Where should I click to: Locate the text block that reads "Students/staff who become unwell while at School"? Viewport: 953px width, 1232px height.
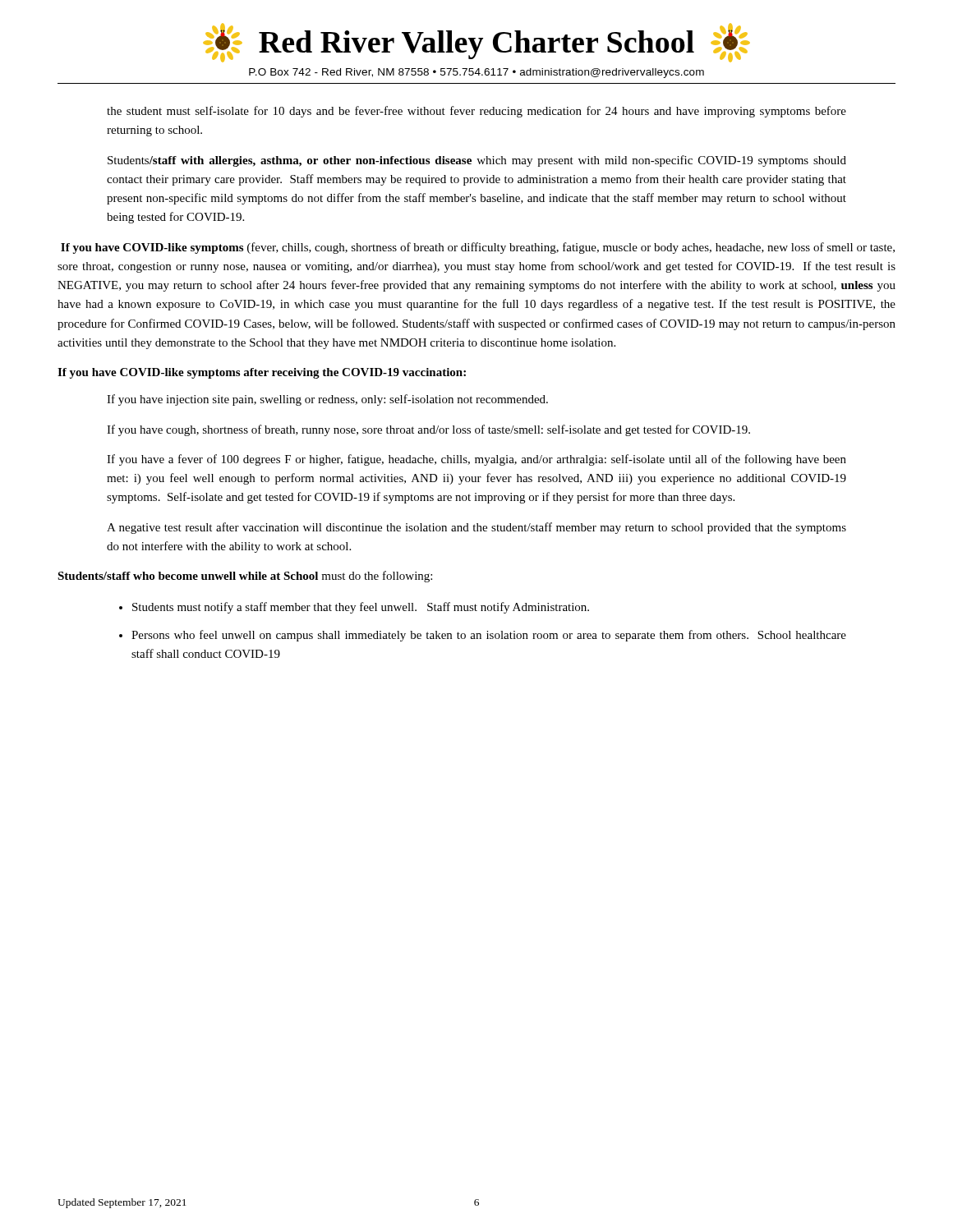tap(245, 576)
